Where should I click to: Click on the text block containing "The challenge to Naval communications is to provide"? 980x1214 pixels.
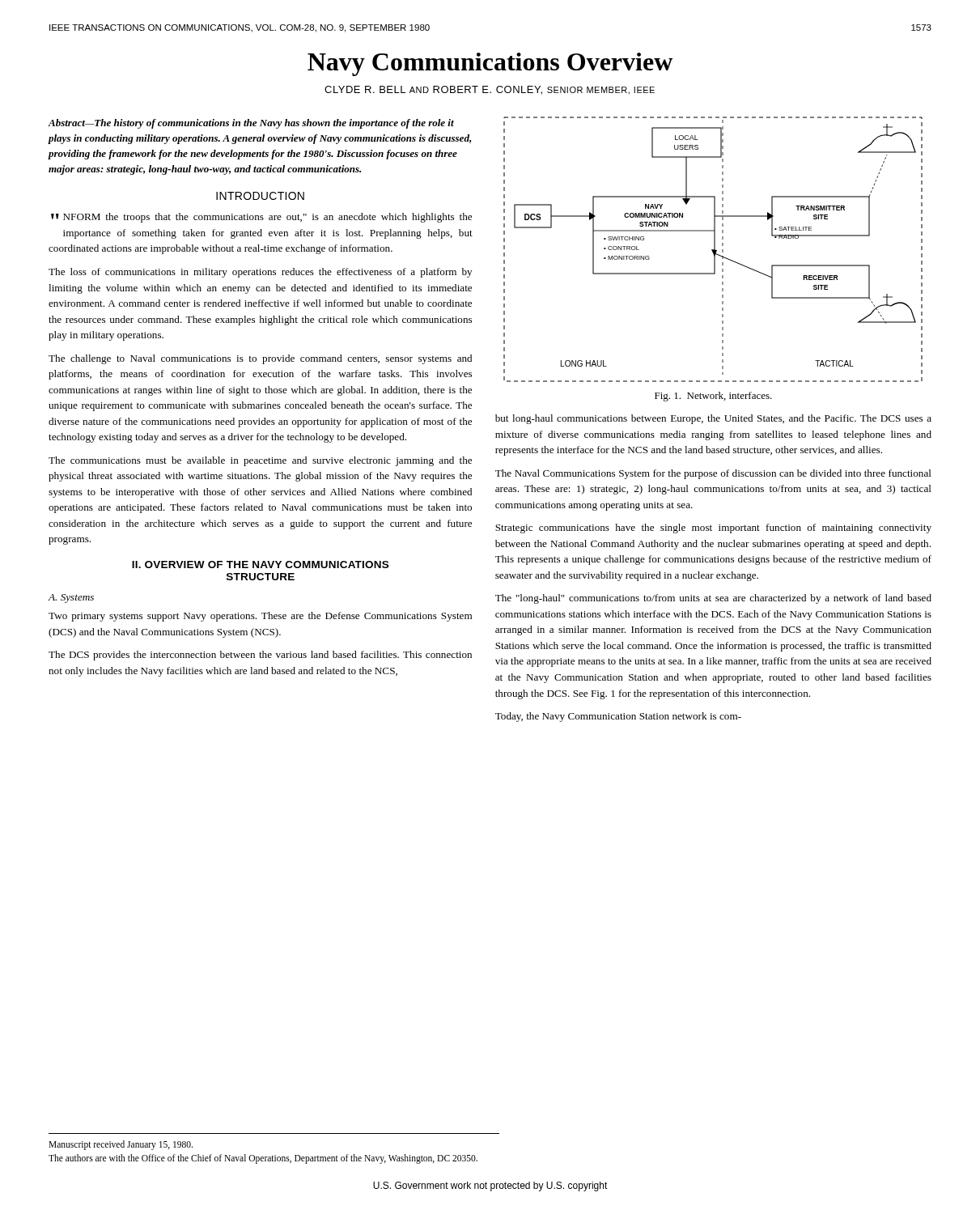click(x=260, y=398)
